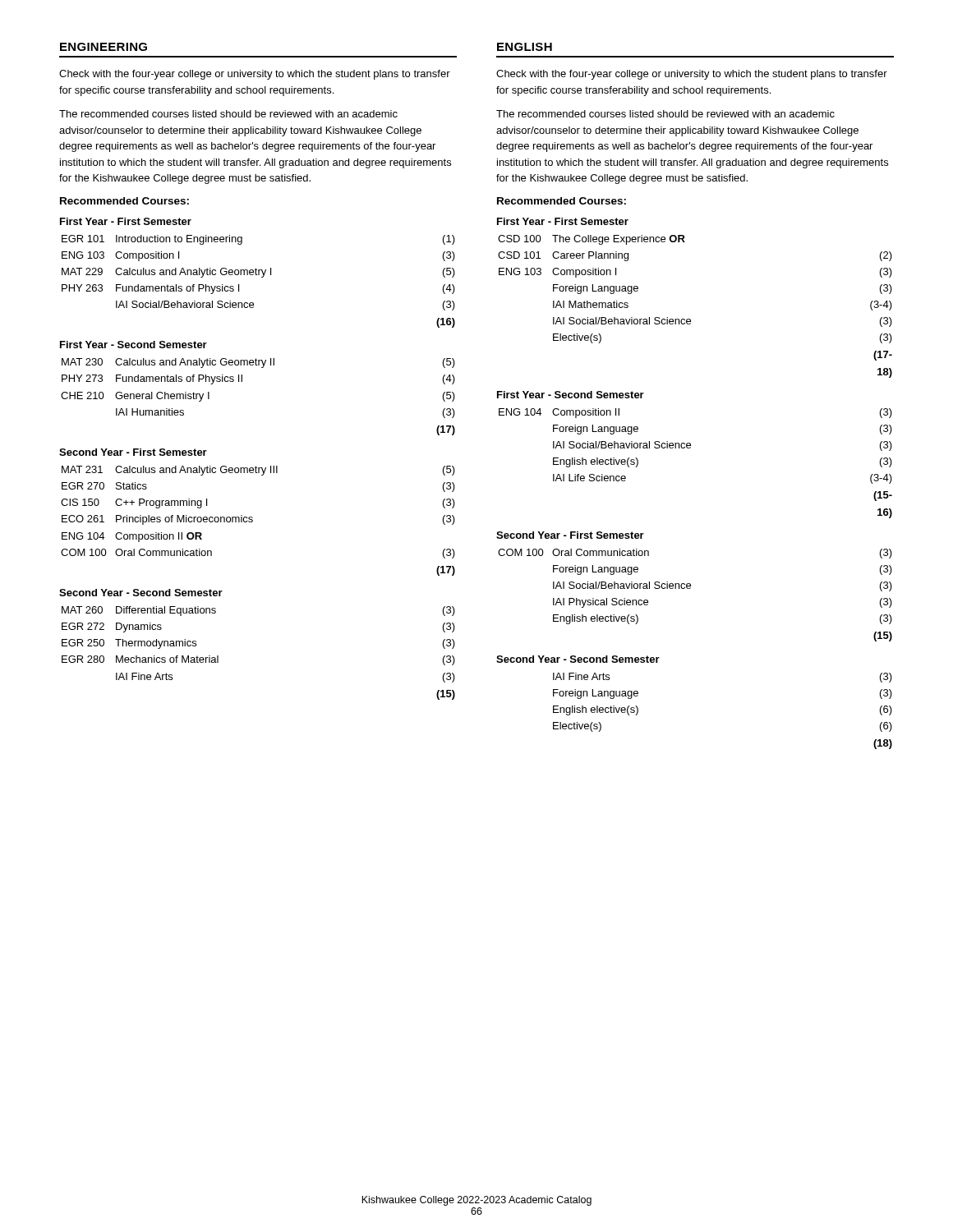Click on the table containing "General Chemistry I"

coord(258,396)
